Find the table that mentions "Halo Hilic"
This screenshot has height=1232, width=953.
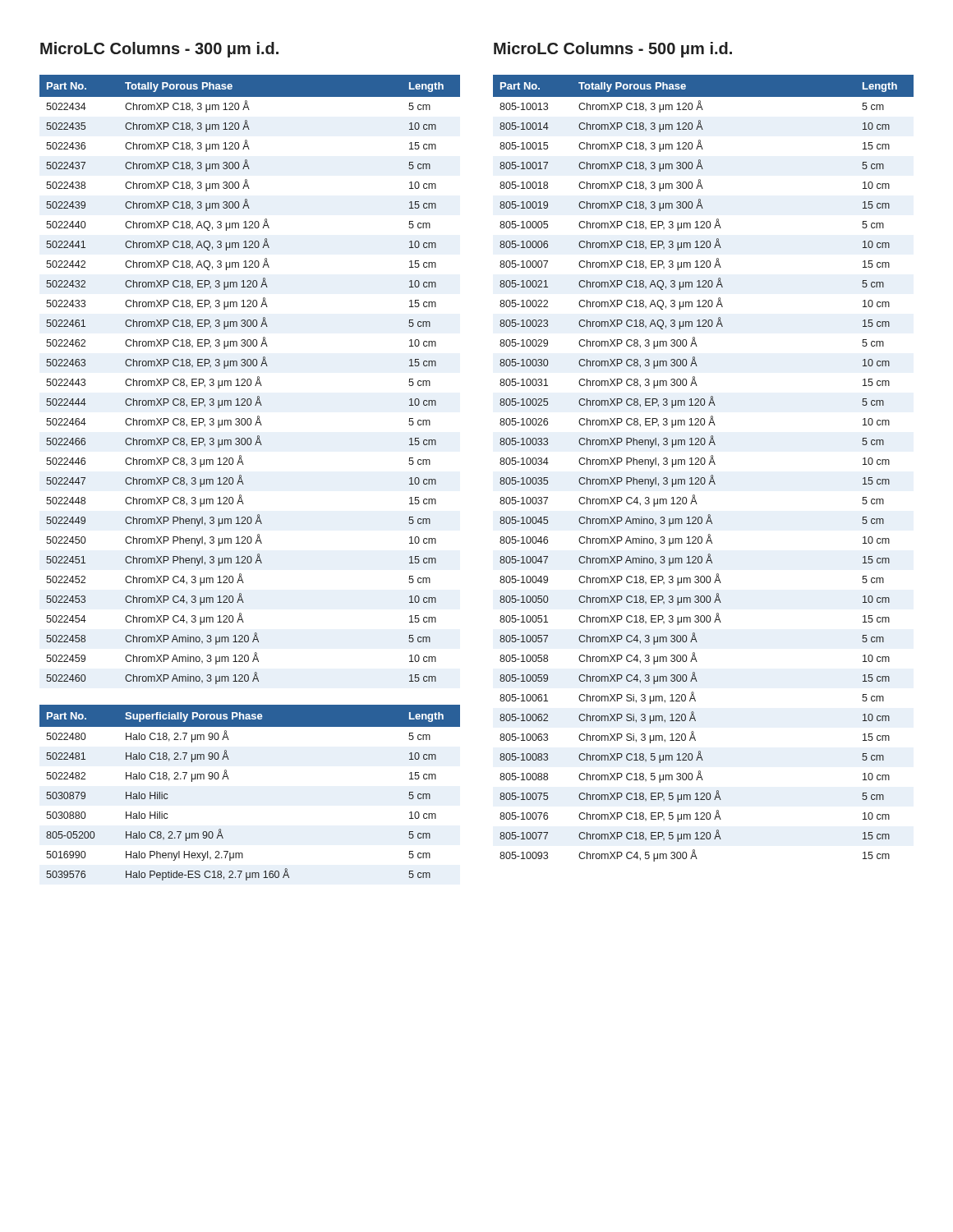click(250, 795)
